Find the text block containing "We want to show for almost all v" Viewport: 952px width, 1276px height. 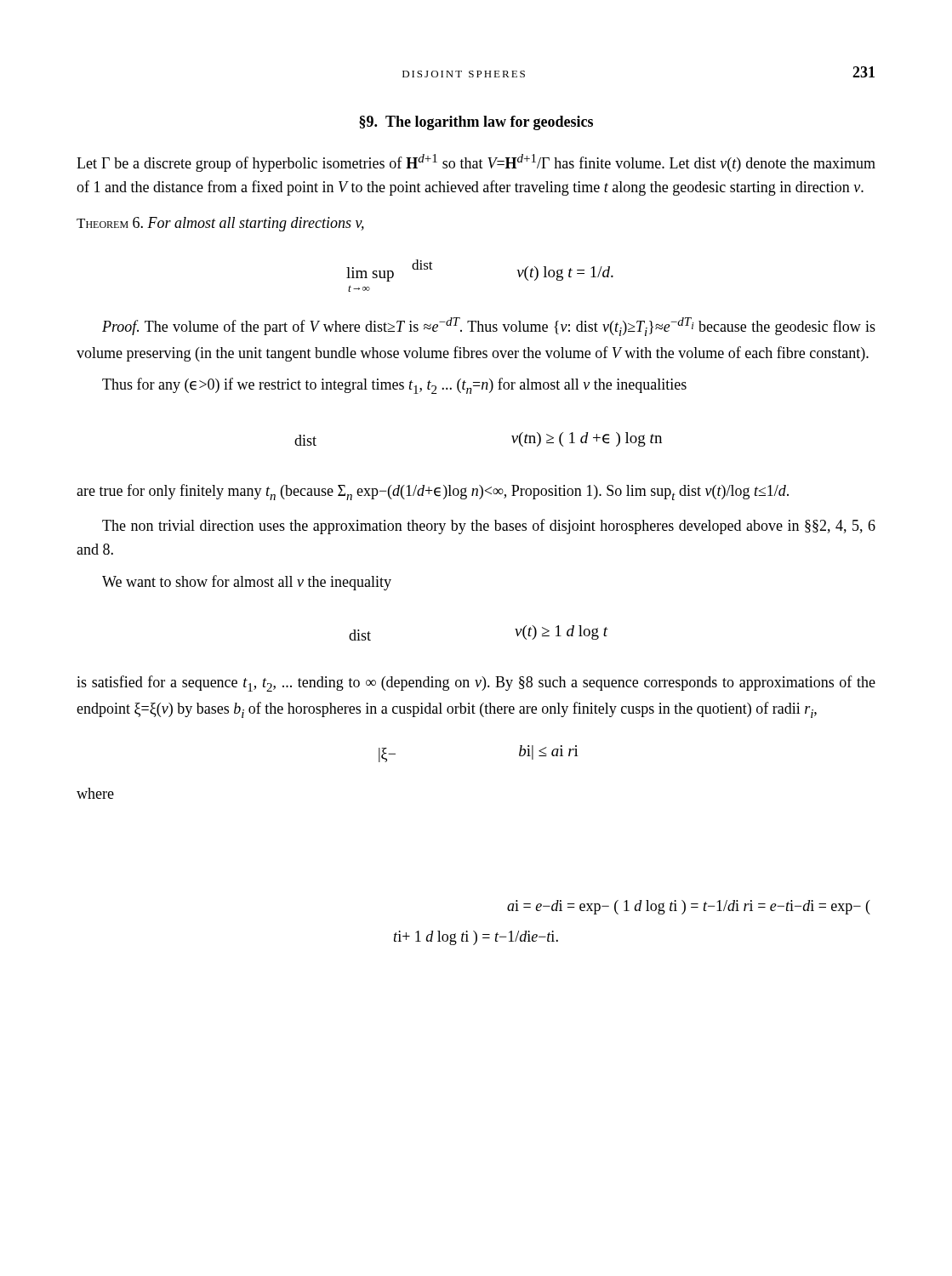pos(247,582)
